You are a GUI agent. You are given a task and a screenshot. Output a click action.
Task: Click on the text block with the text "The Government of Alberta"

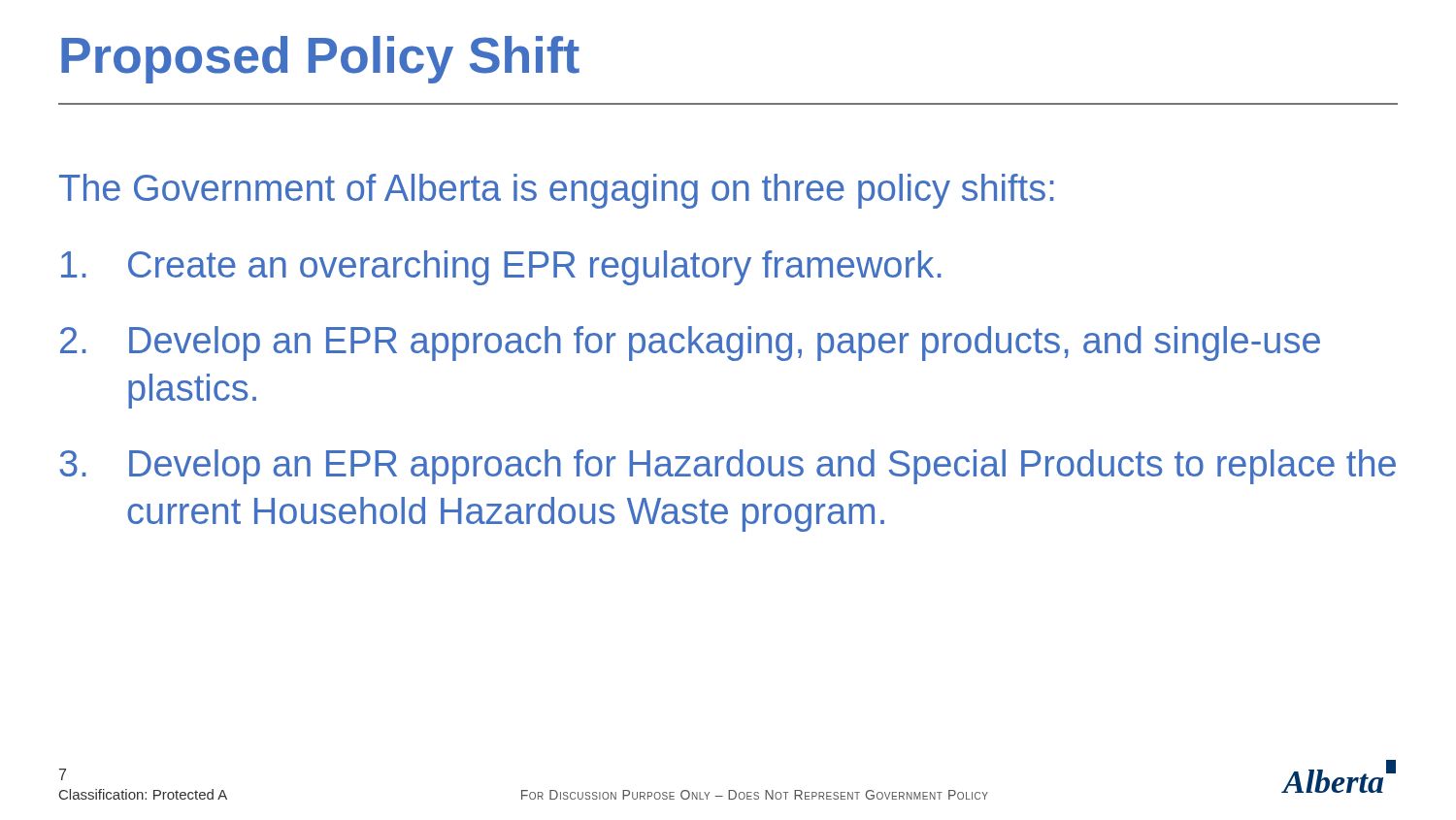coord(728,189)
